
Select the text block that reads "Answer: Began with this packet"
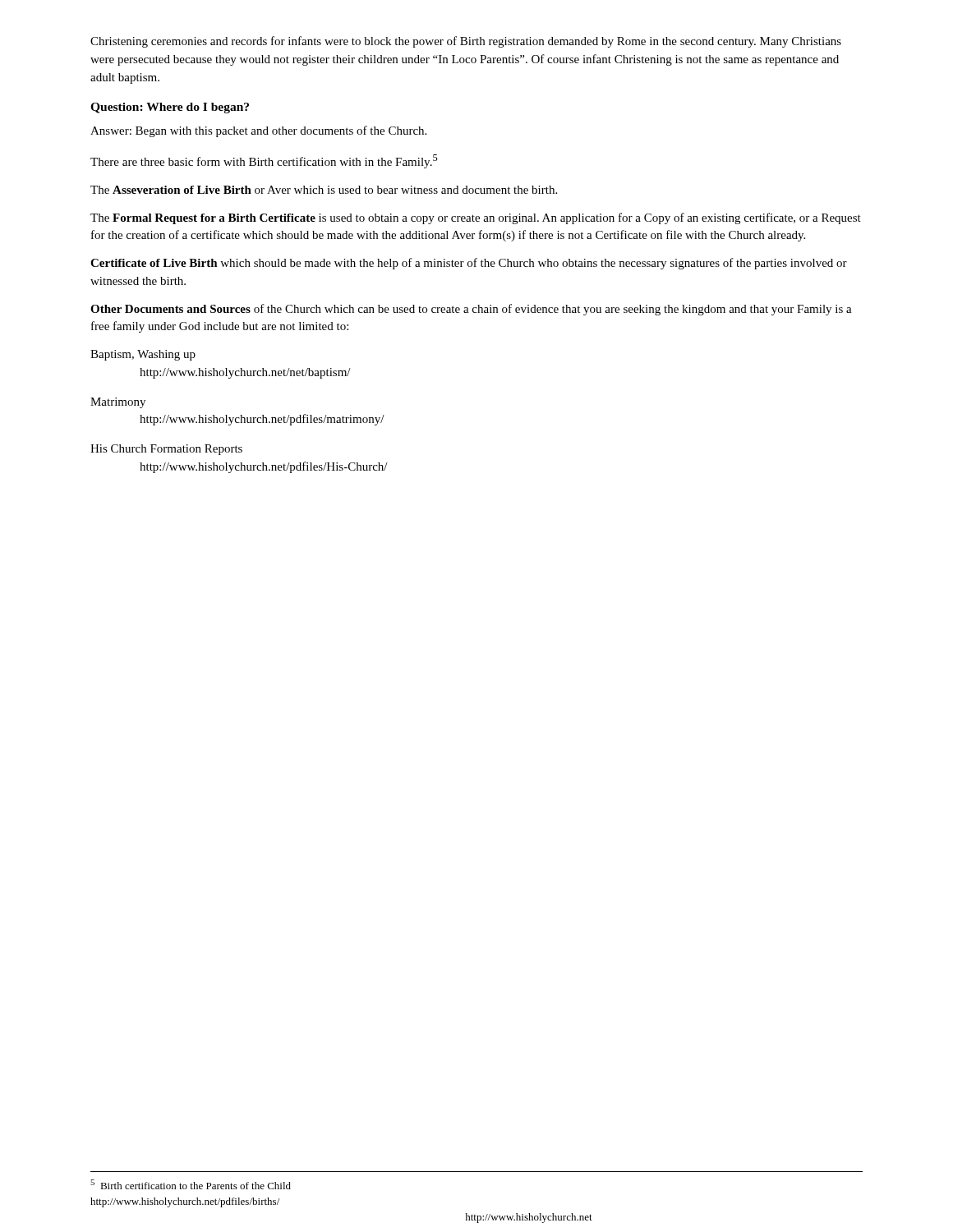click(x=259, y=131)
